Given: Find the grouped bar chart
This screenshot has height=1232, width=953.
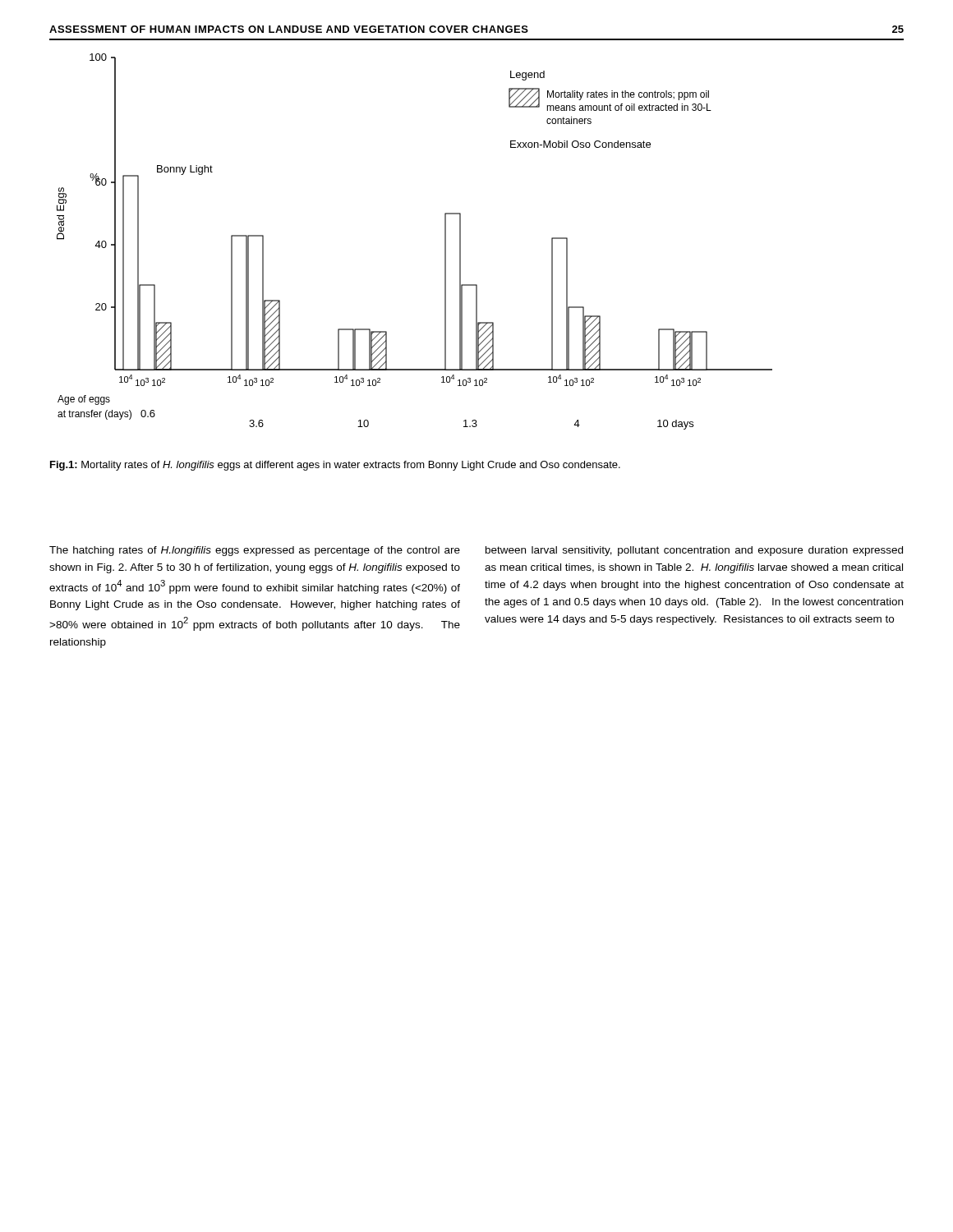Looking at the screenshot, I should (476, 246).
